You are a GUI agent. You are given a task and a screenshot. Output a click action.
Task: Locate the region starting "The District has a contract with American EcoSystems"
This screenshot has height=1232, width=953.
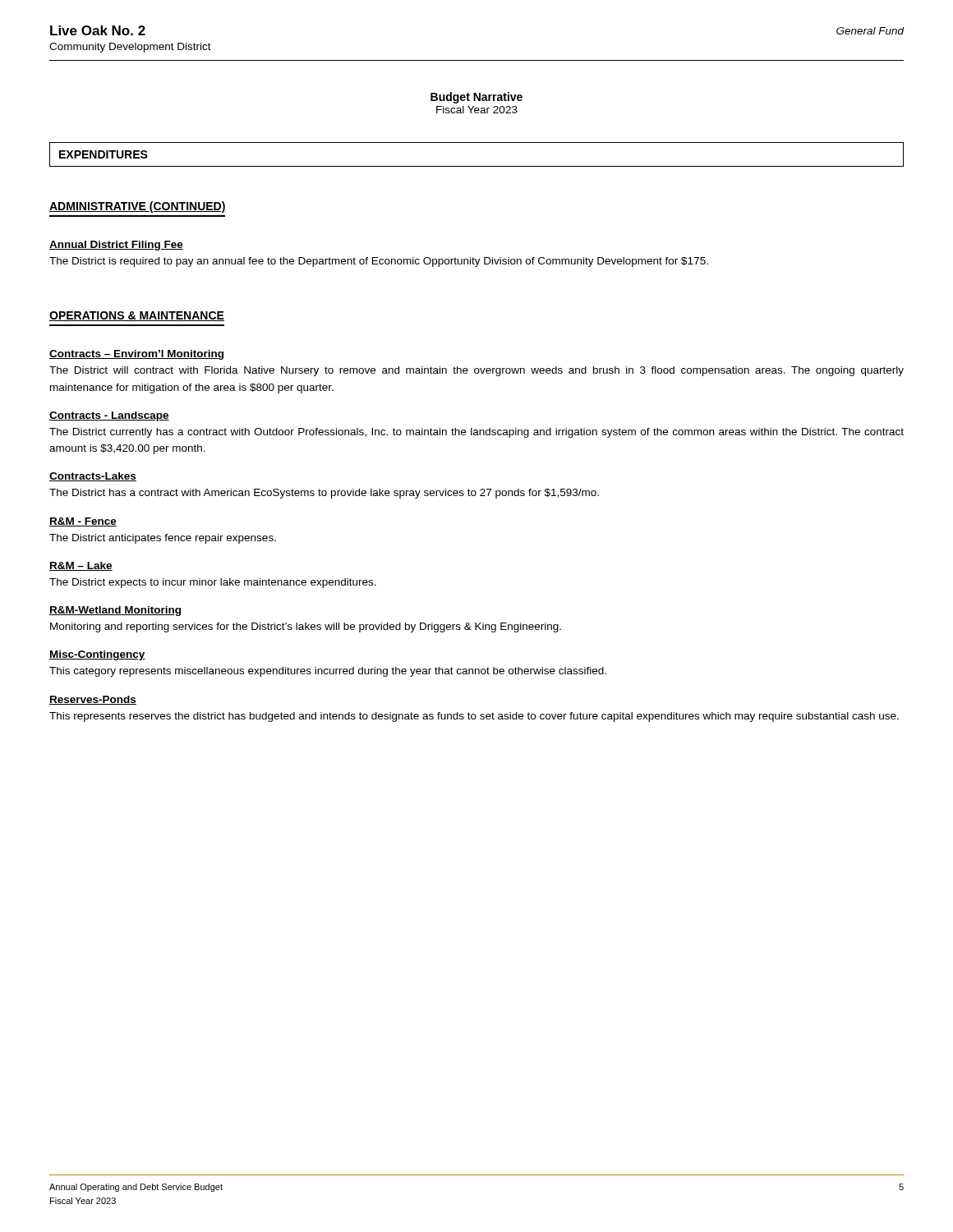pyautogui.click(x=476, y=493)
